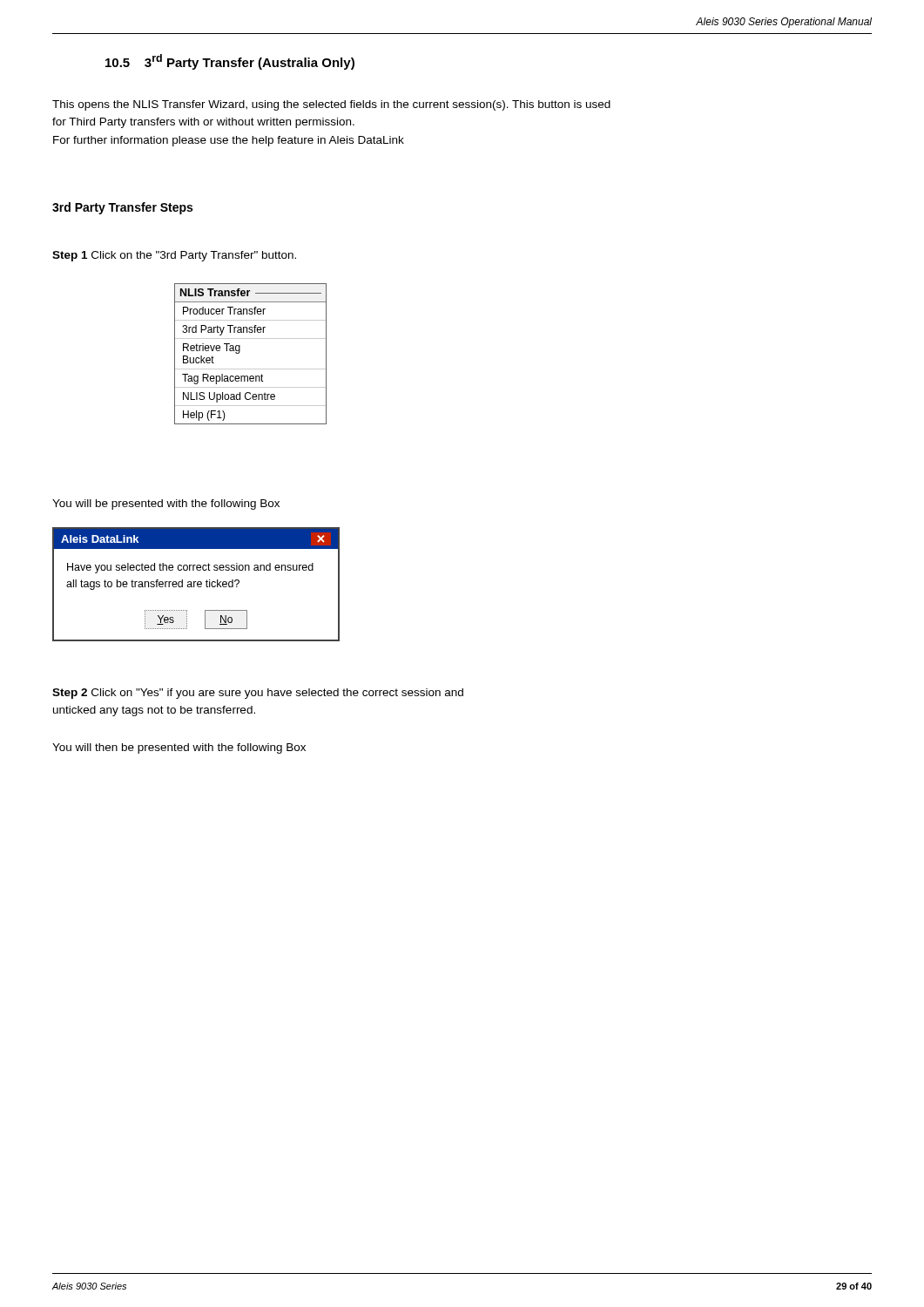Click on the text block containing "You will be presented with the following"
This screenshot has width=924, height=1307.
(x=166, y=503)
